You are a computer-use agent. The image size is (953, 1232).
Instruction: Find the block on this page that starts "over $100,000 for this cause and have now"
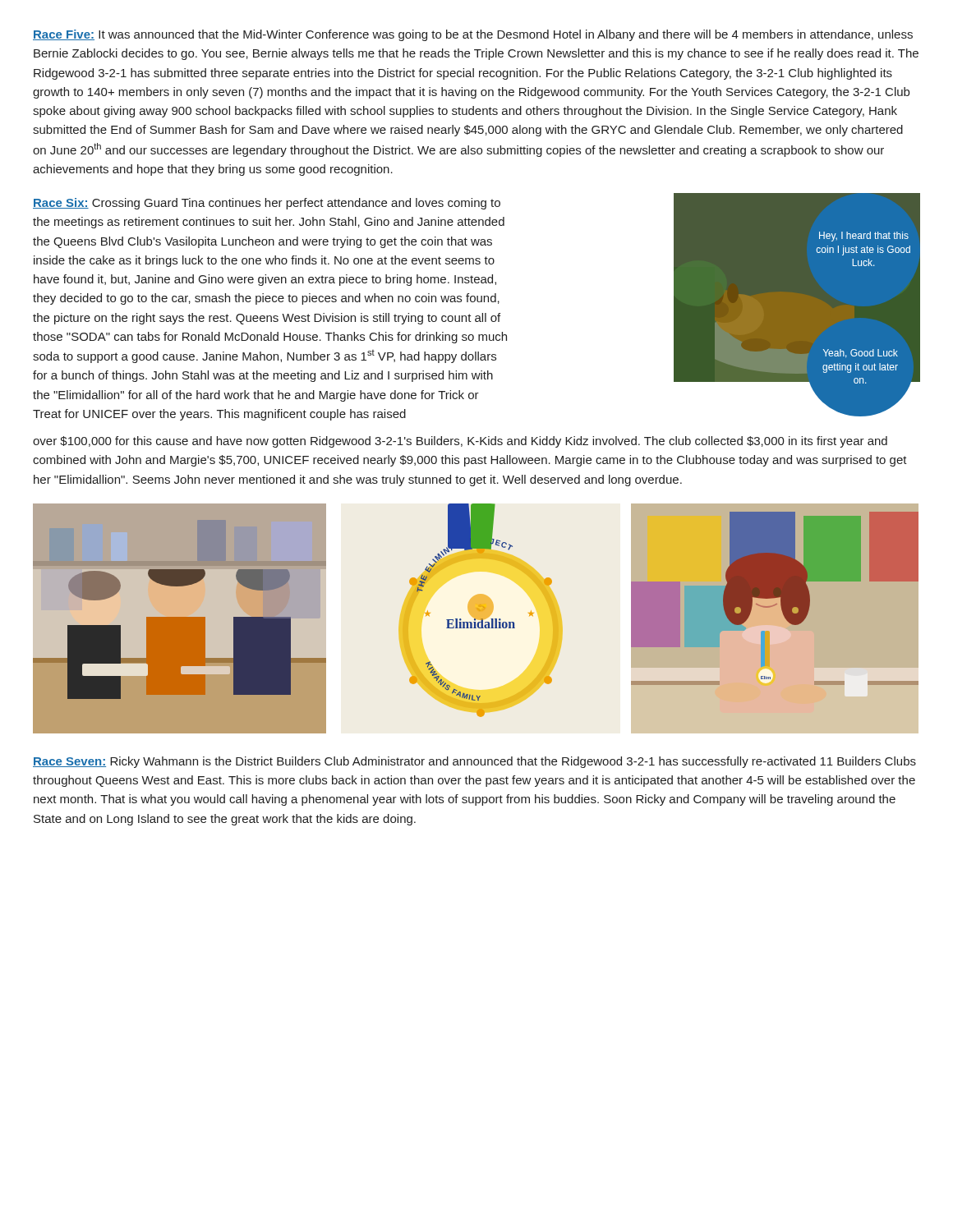tap(470, 460)
